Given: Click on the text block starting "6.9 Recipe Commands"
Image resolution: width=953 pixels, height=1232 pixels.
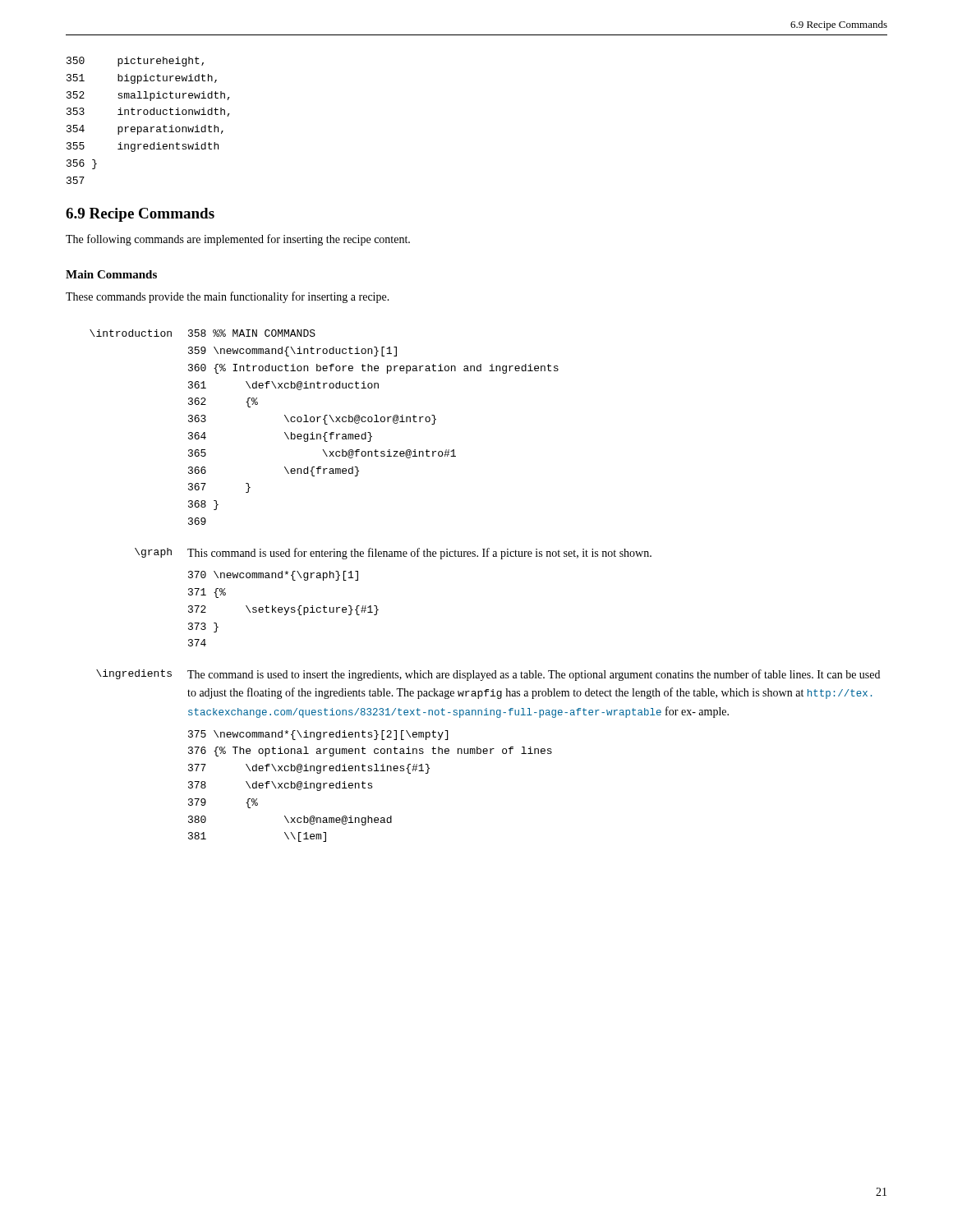Looking at the screenshot, I should pyautogui.click(x=140, y=213).
